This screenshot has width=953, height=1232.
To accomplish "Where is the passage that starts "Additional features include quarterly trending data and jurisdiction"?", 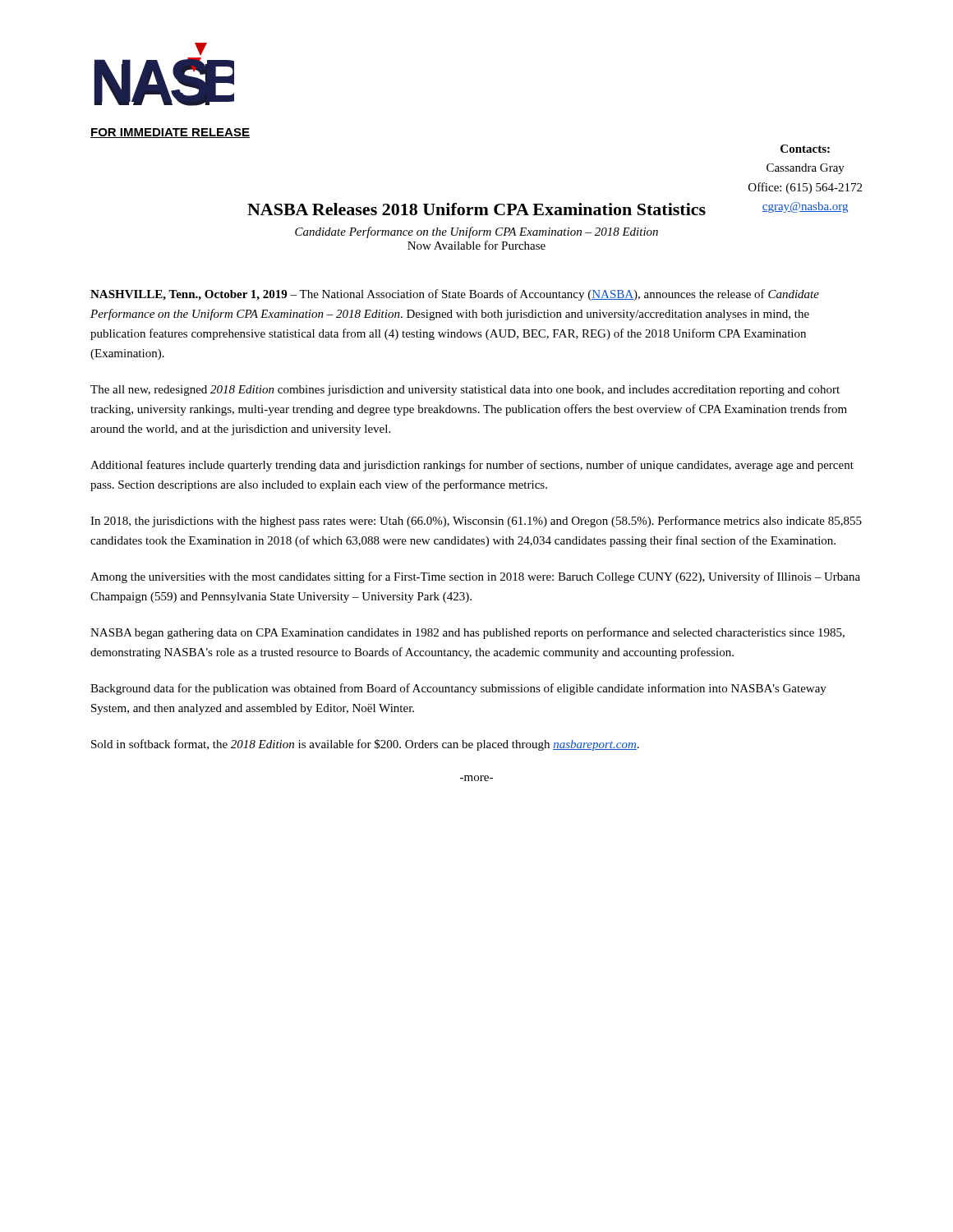I will click(x=476, y=475).
